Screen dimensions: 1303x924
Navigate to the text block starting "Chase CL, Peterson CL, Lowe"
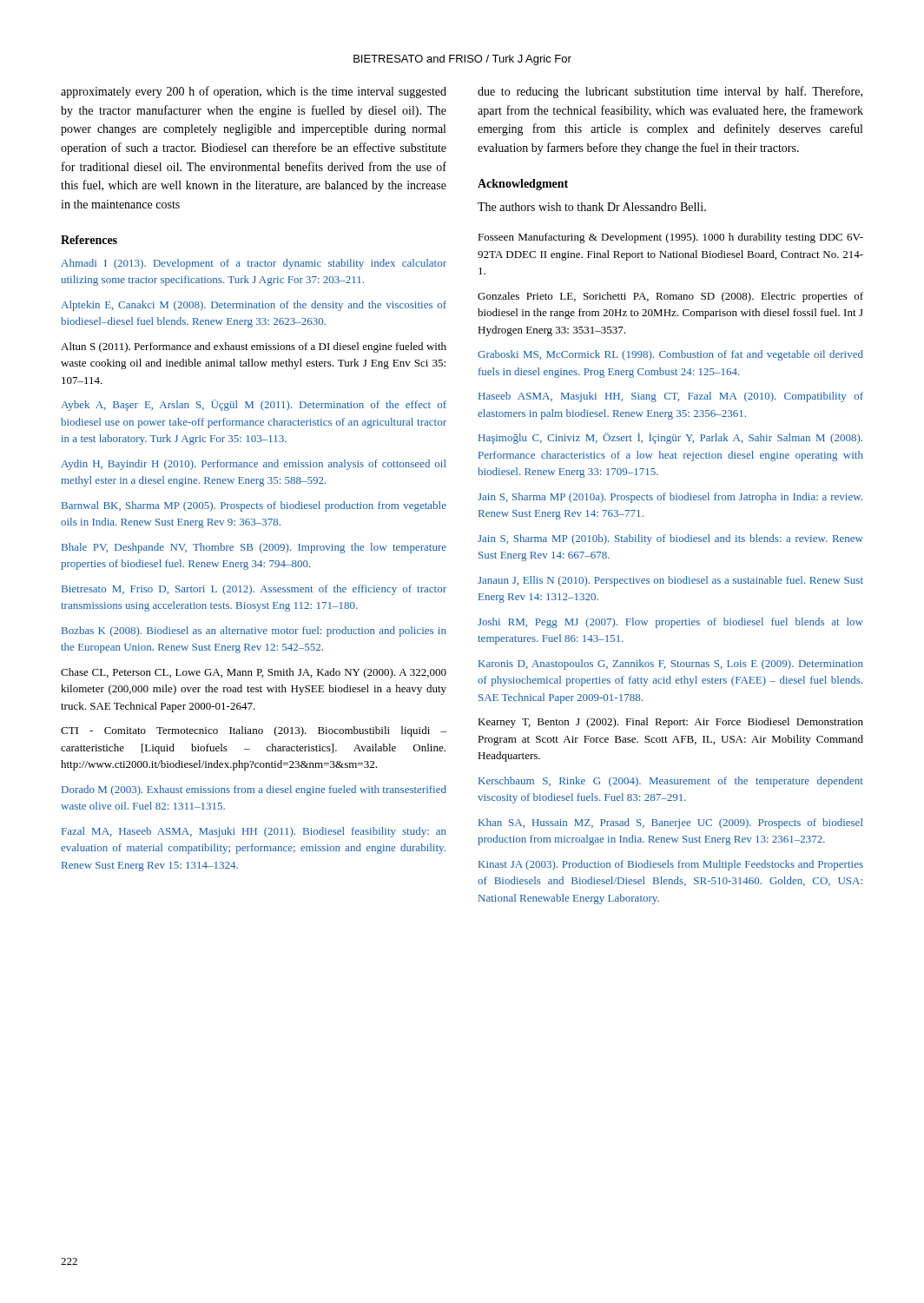point(254,689)
